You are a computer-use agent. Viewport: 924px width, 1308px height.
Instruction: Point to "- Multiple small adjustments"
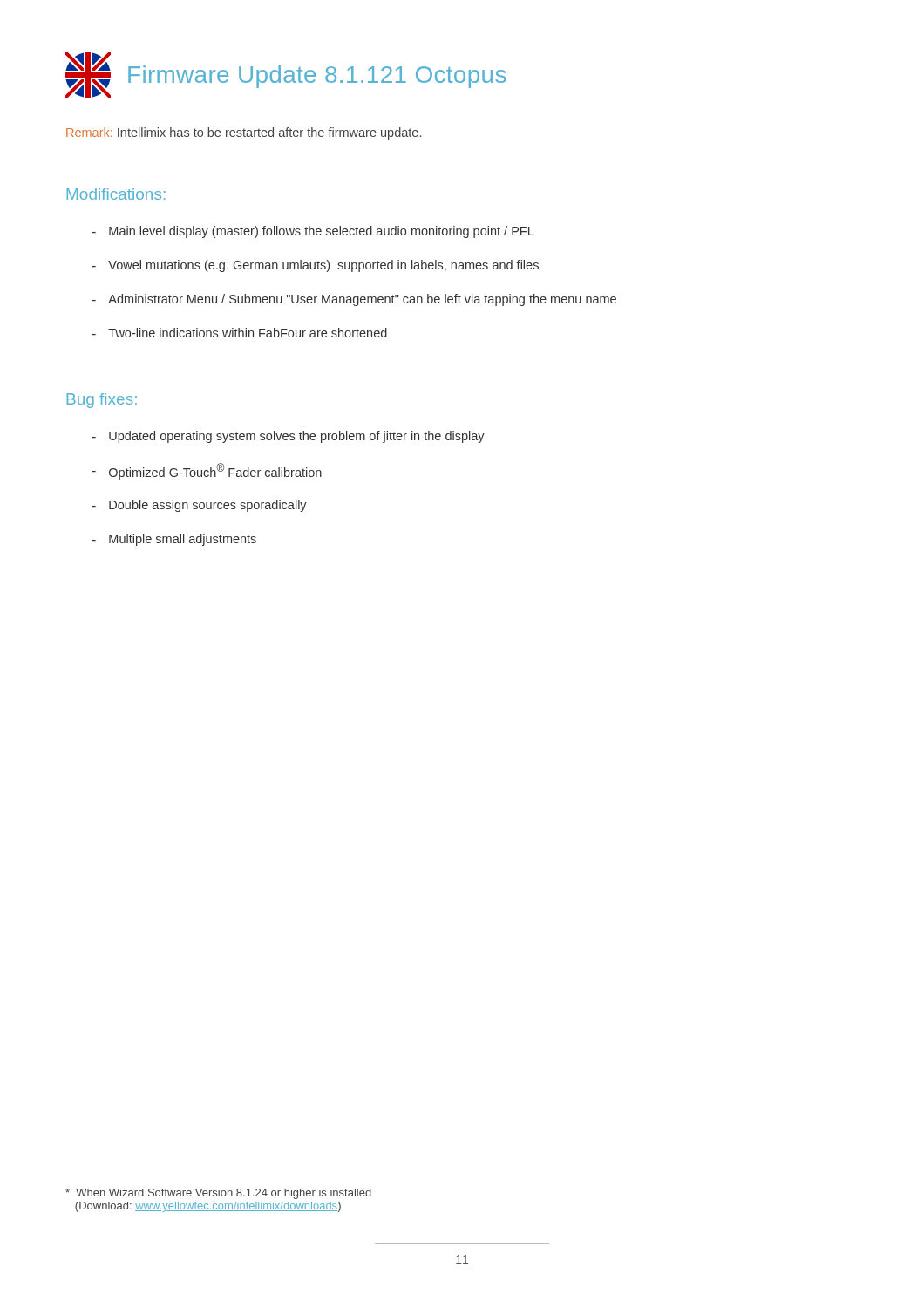click(x=174, y=540)
